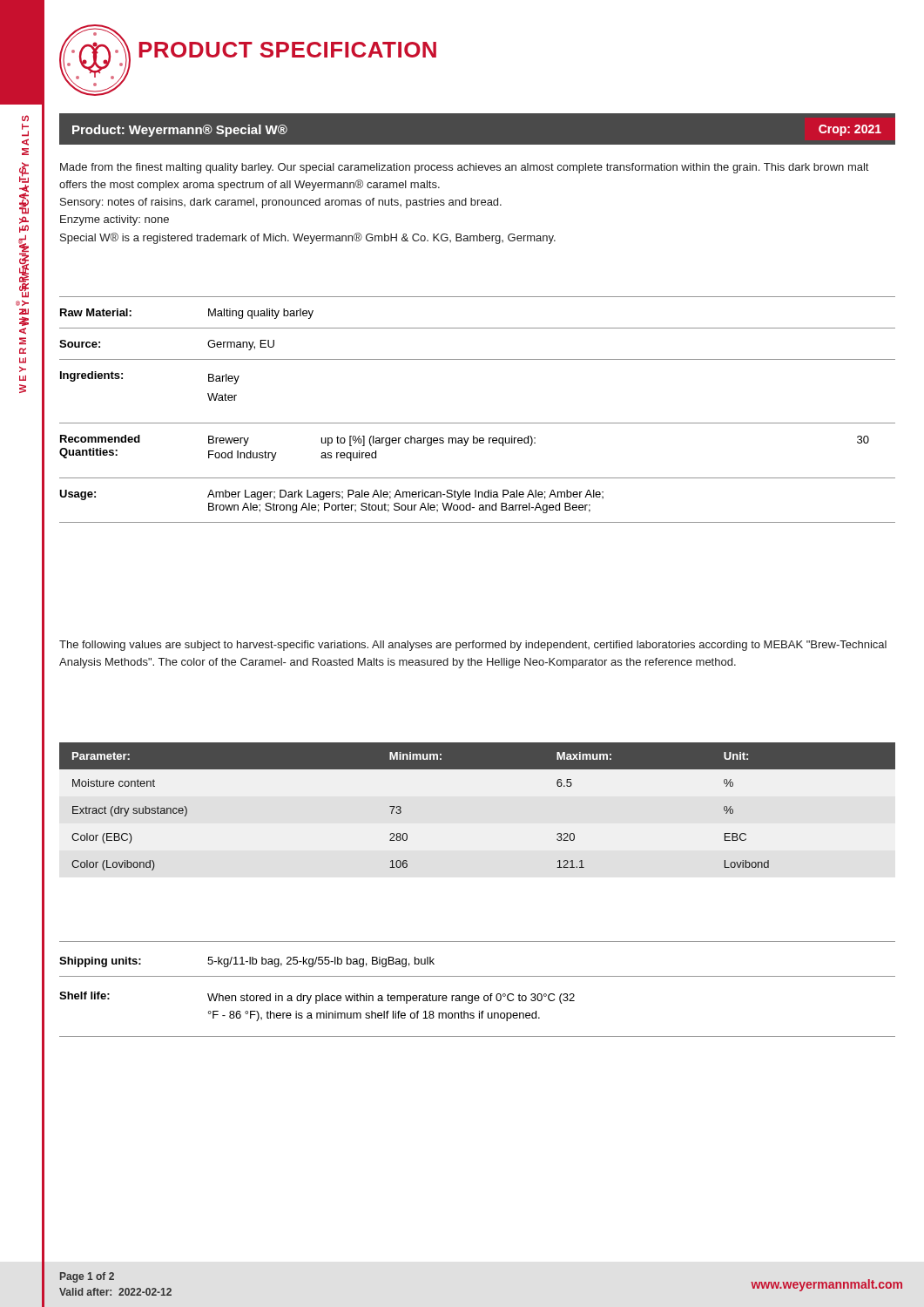
Task: Select the section header that reads "Product: Weyermann® Special W® Crop: 2021"
Action: (203, 129)
